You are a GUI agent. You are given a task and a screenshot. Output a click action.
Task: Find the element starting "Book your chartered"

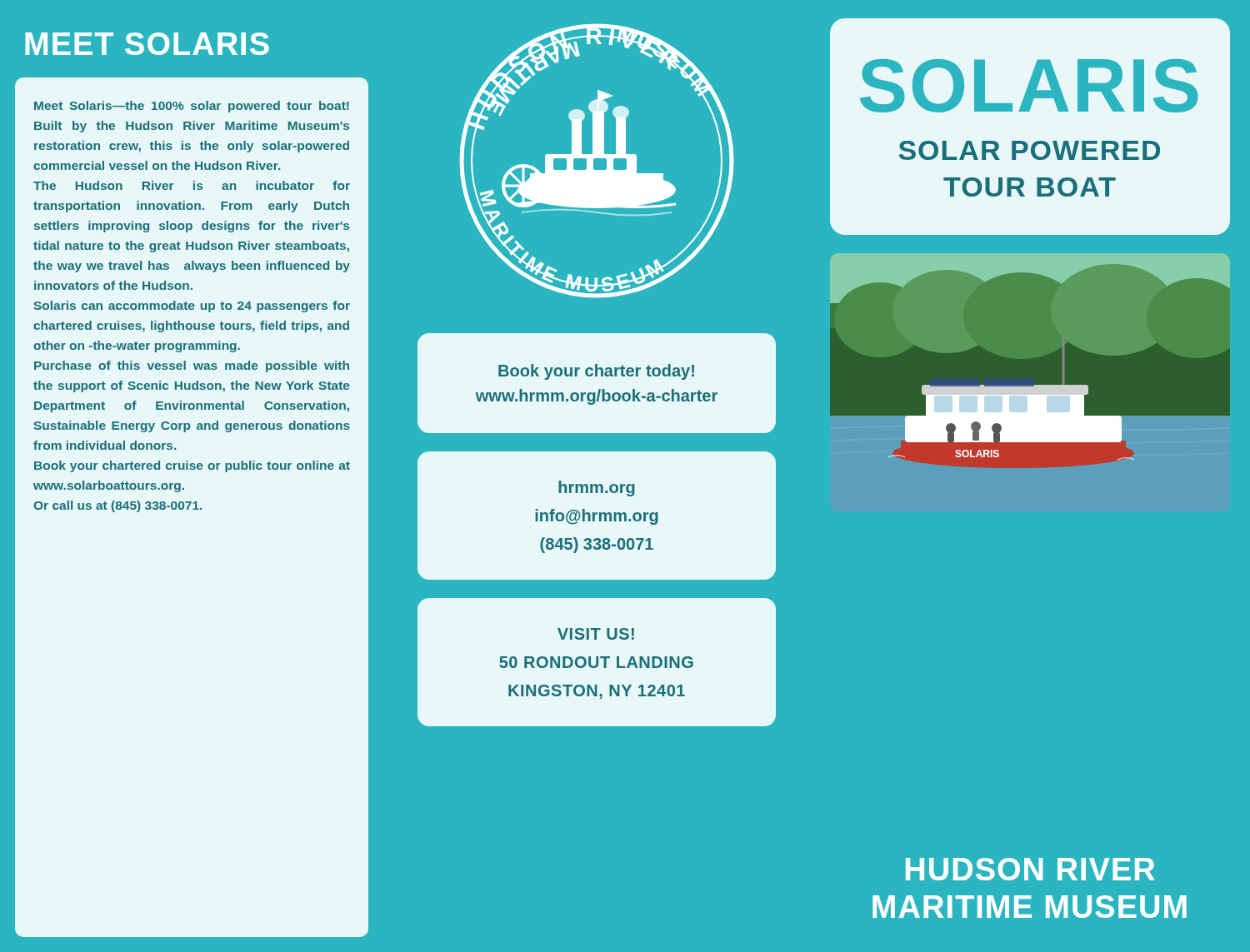[x=192, y=476]
